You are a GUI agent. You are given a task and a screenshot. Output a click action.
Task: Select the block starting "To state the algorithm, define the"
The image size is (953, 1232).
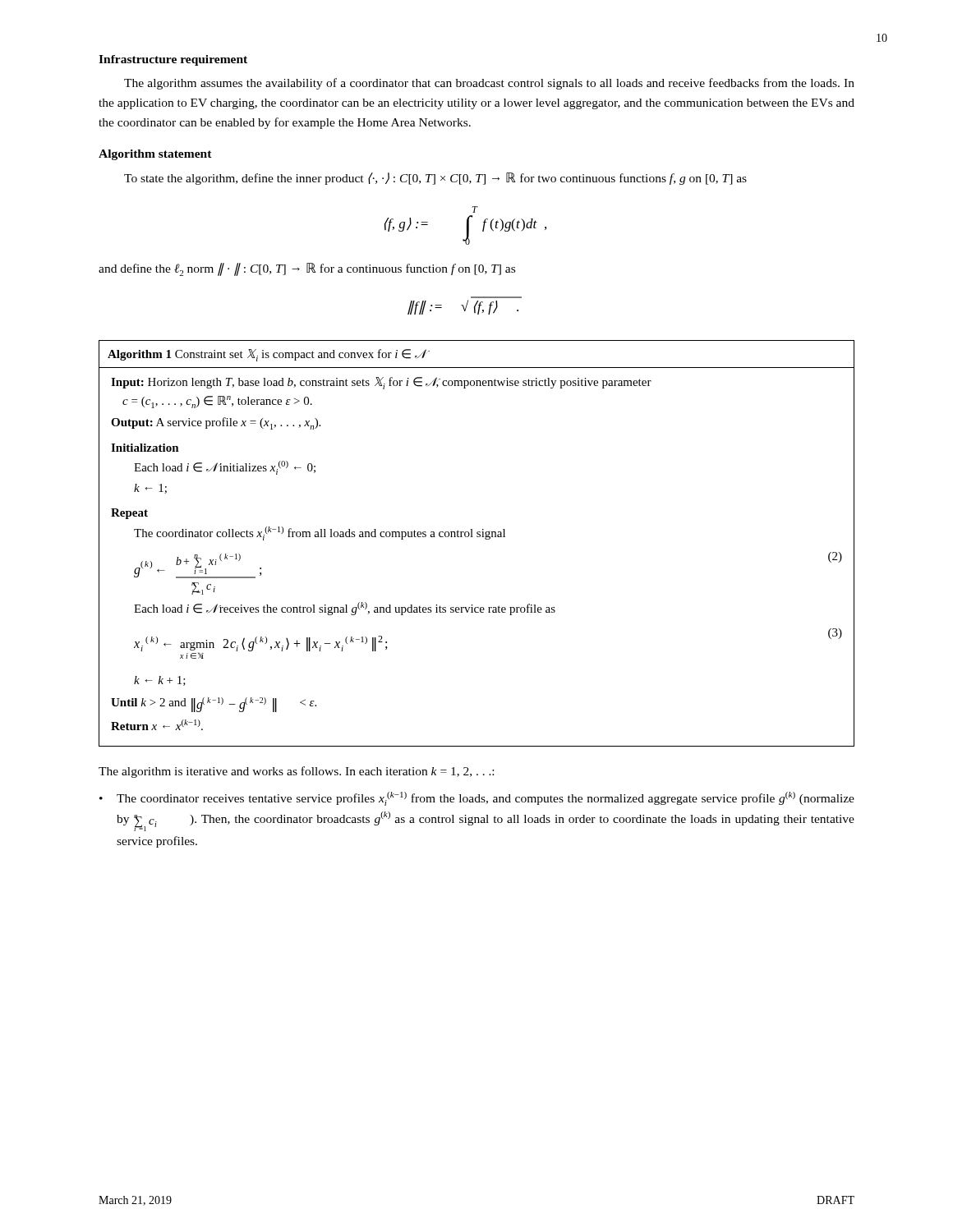click(x=435, y=177)
